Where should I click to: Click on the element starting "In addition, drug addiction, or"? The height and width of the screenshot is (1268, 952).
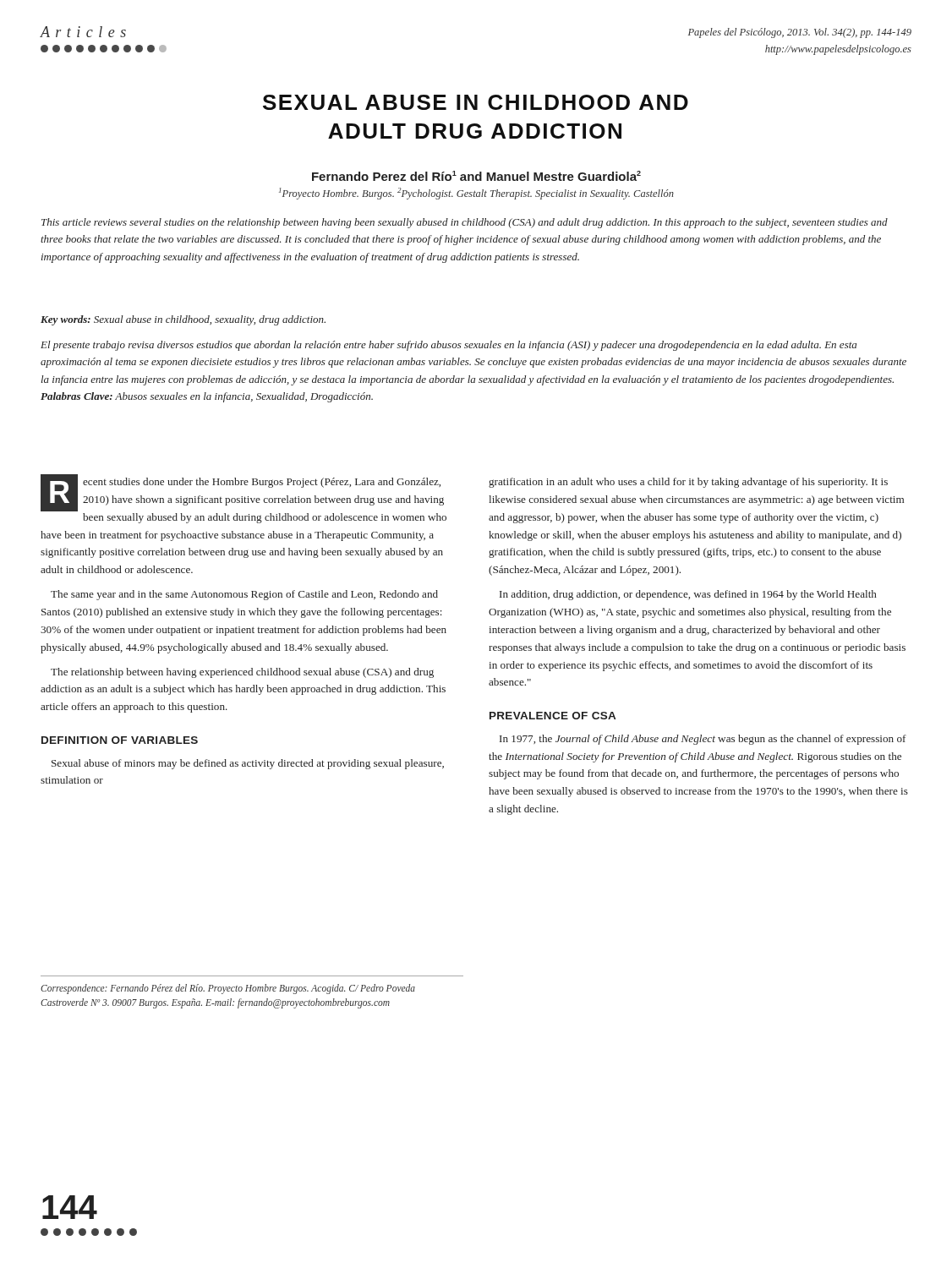[697, 638]
